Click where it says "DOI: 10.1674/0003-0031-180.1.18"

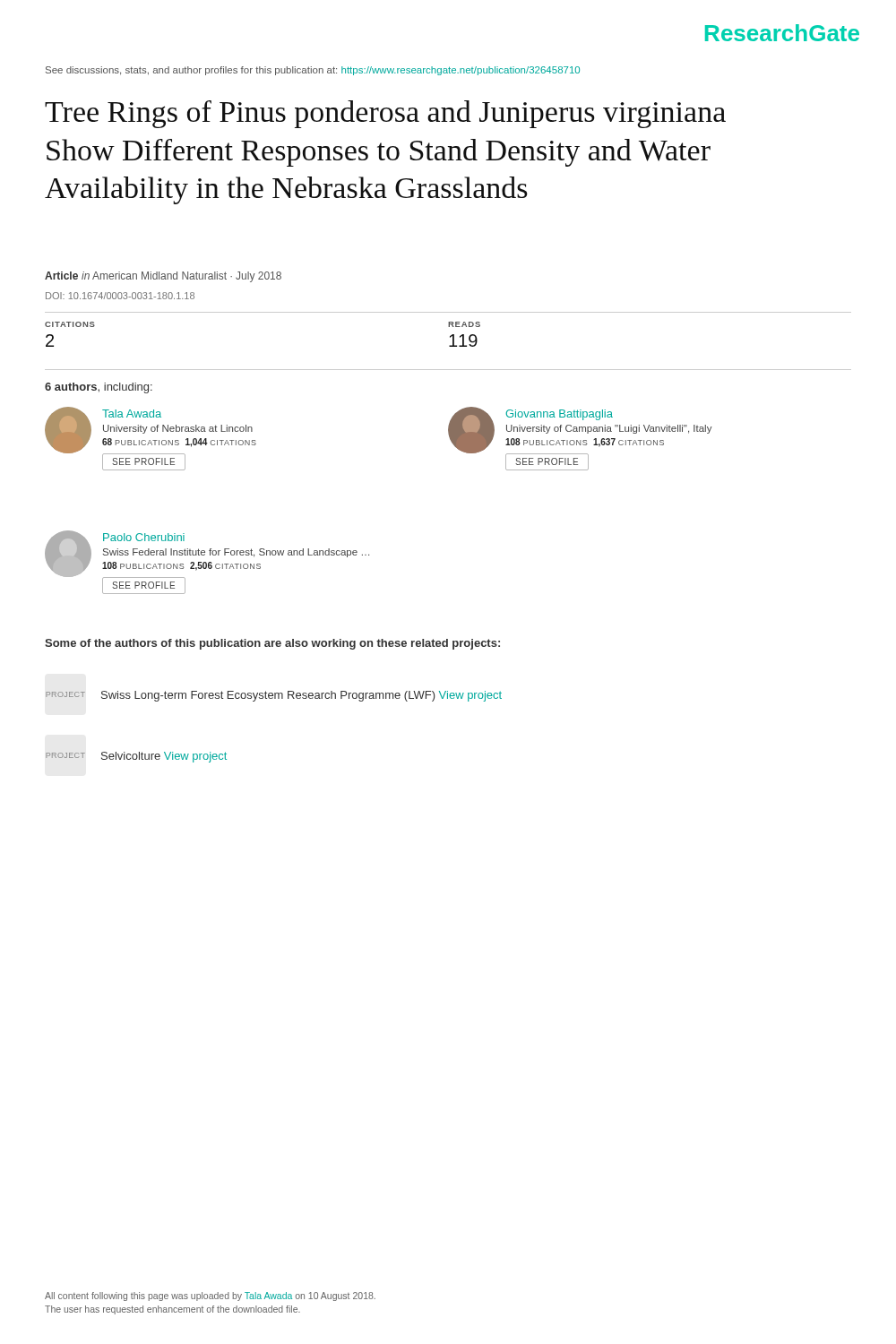120,296
